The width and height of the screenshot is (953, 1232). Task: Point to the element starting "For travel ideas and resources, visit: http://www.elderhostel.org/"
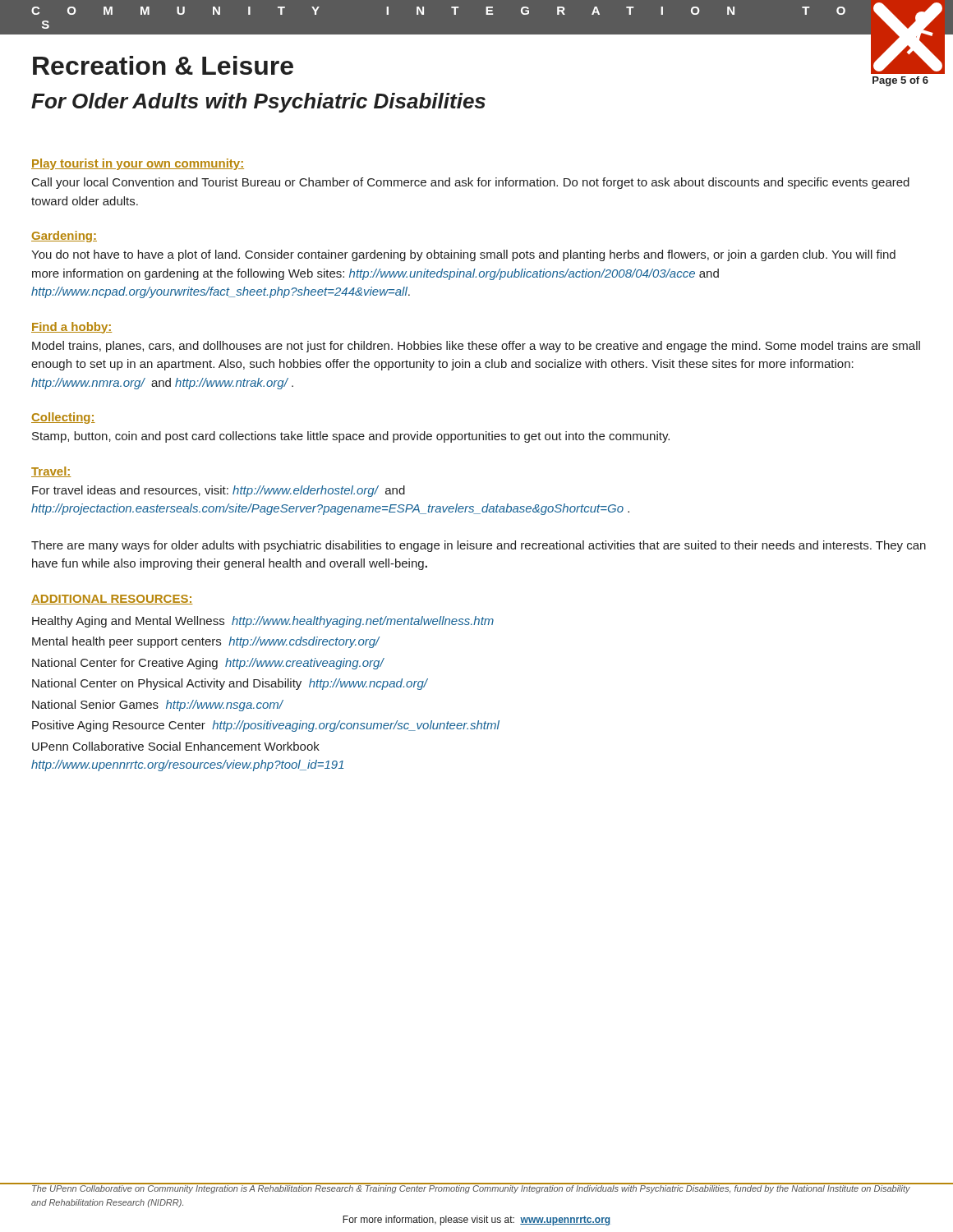pyautogui.click(x=331, y=499)
